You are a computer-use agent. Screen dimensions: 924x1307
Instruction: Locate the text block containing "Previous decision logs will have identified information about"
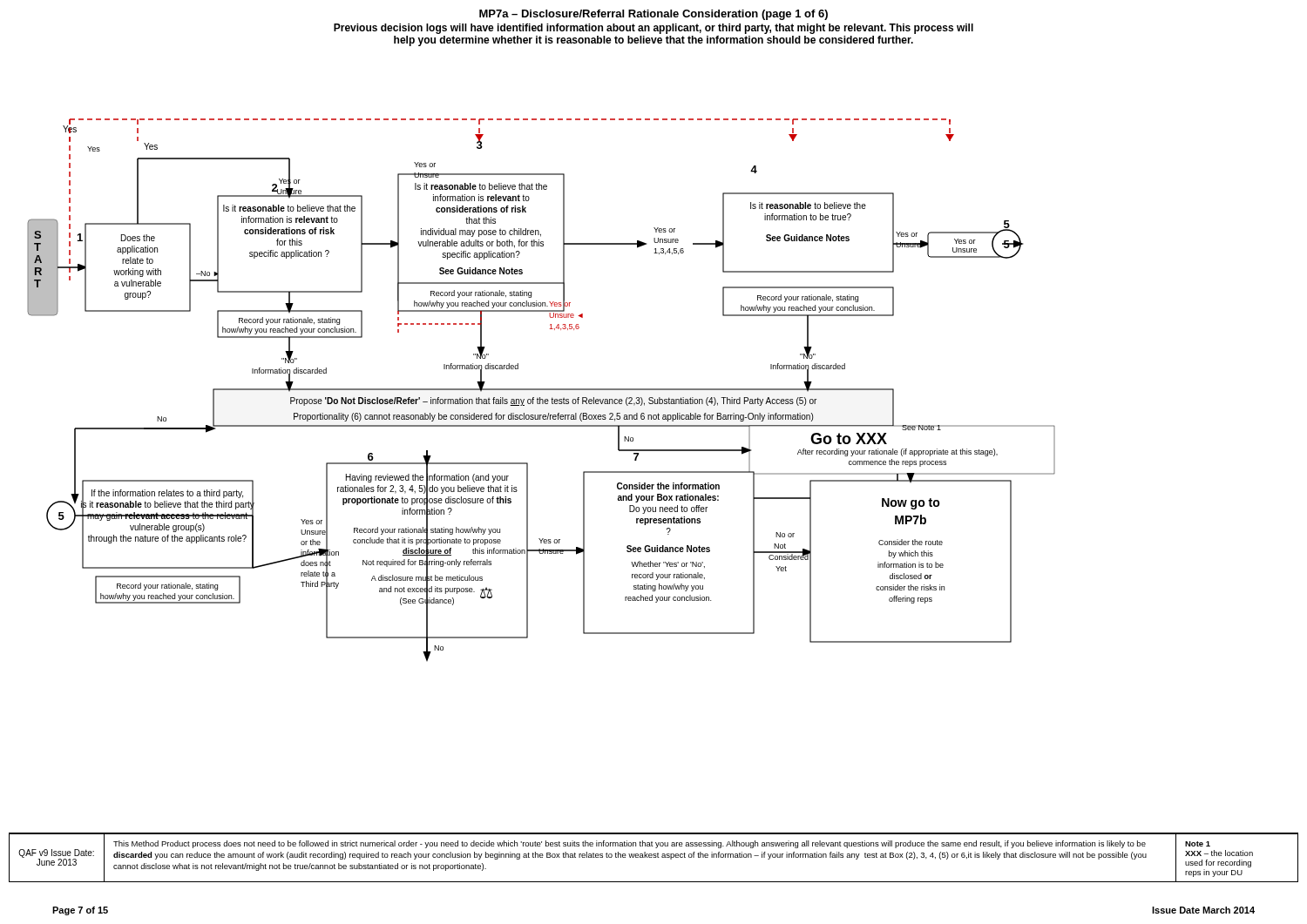654,34
